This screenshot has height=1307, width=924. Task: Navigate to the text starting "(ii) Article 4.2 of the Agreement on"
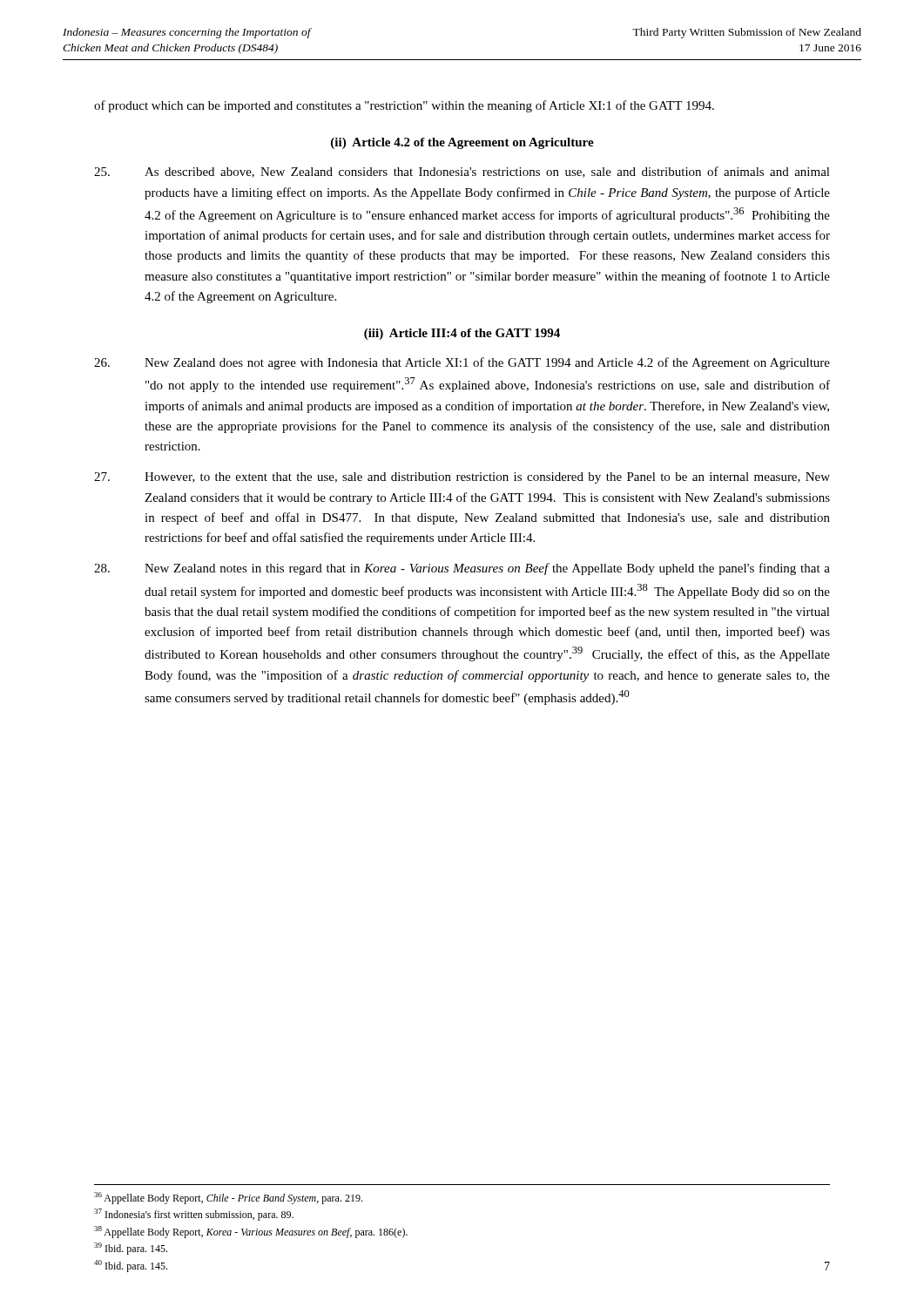point(462,142)
